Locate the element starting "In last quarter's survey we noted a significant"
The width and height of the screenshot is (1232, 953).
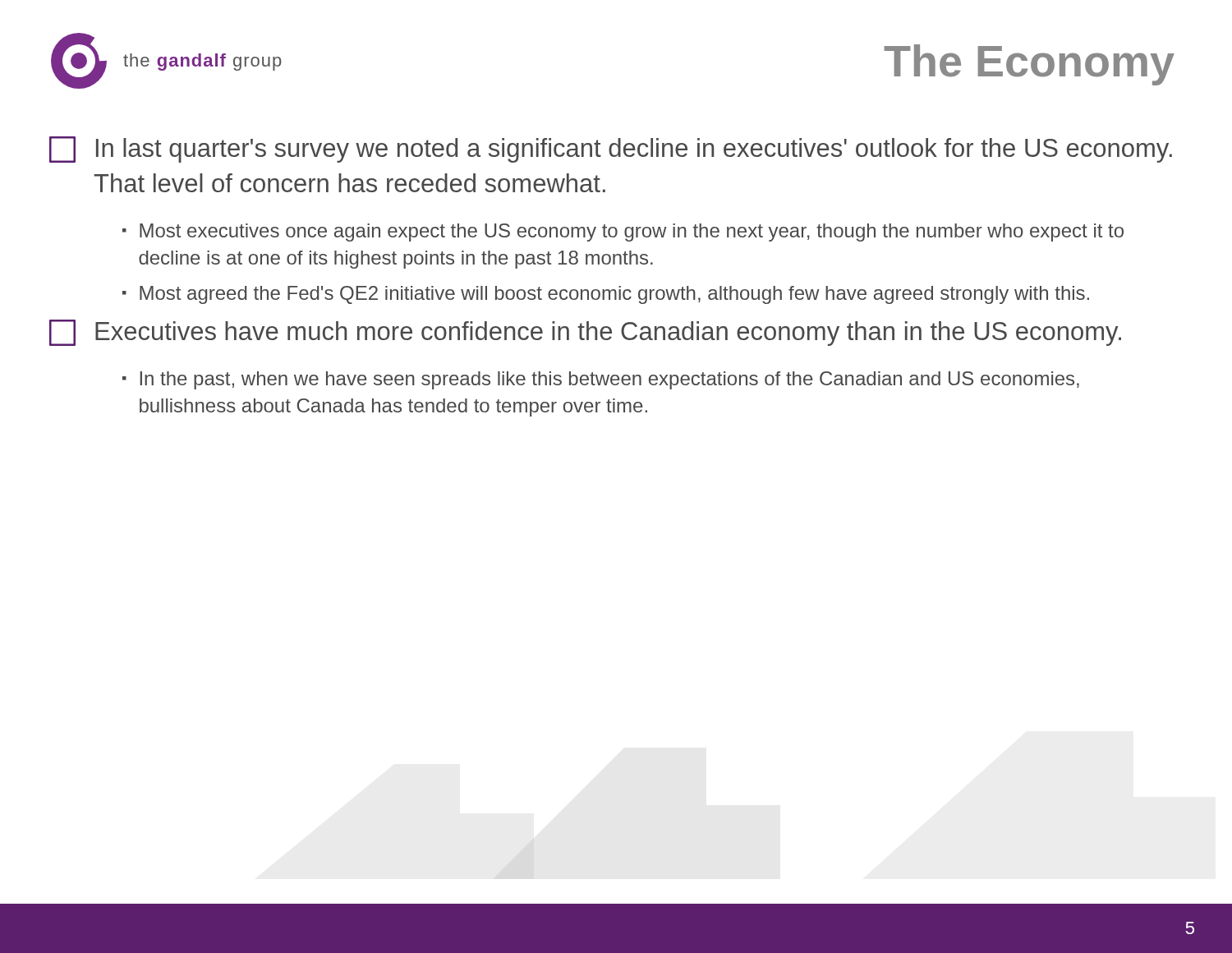click(634, 166)
